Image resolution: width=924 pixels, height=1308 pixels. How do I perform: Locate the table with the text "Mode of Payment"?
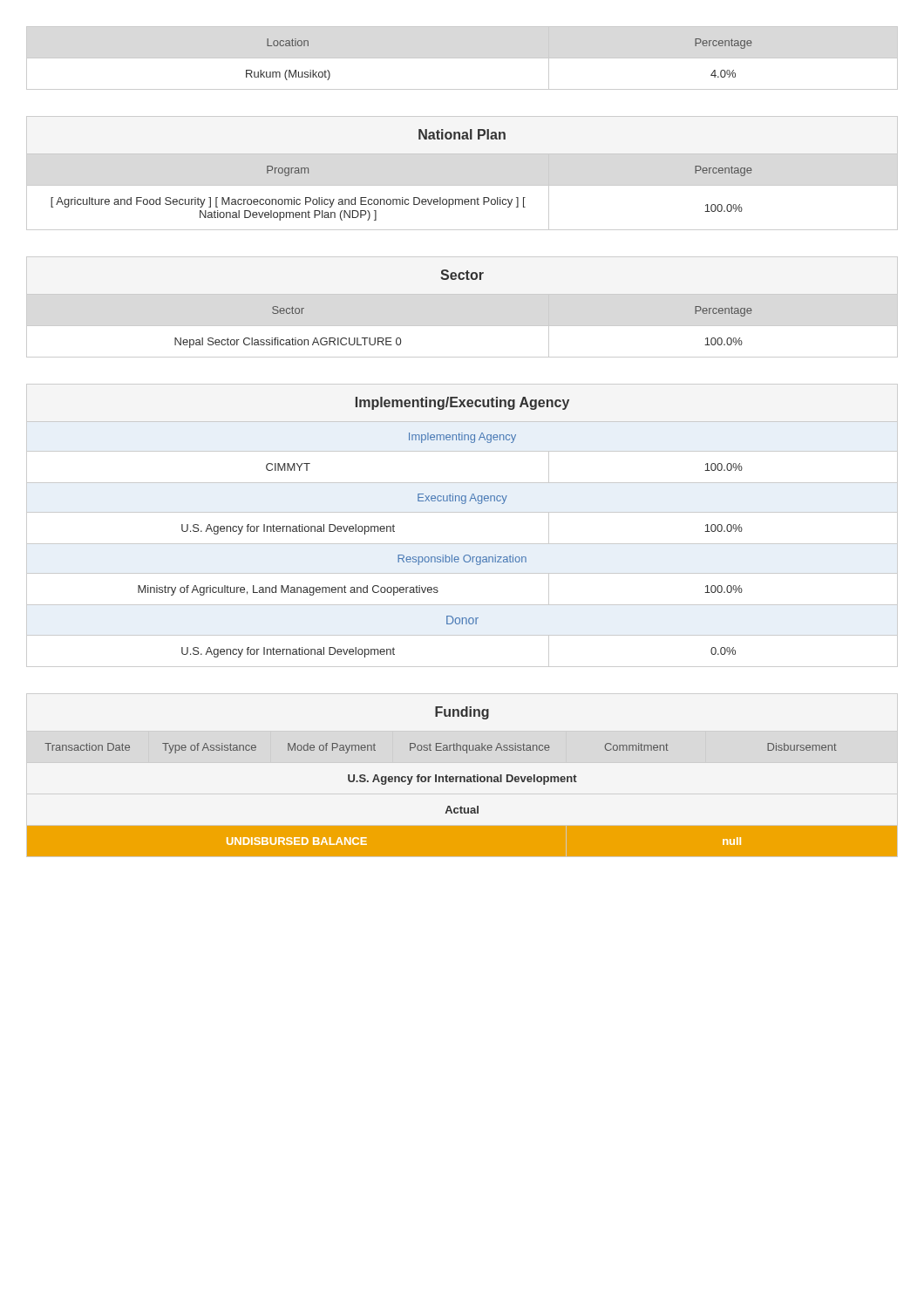(462, 775)
